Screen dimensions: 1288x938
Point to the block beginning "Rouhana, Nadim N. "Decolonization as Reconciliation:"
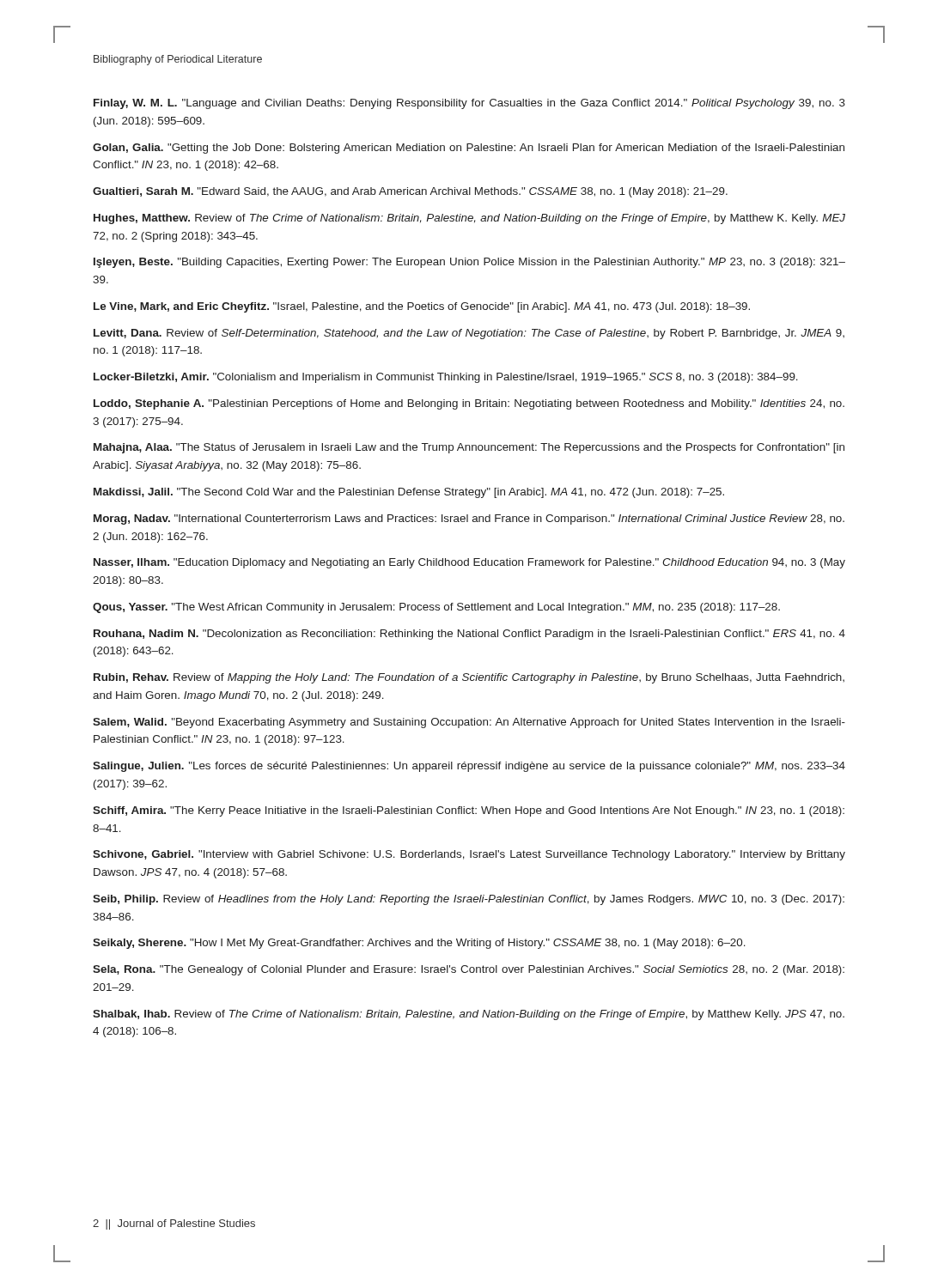(469, 642)
